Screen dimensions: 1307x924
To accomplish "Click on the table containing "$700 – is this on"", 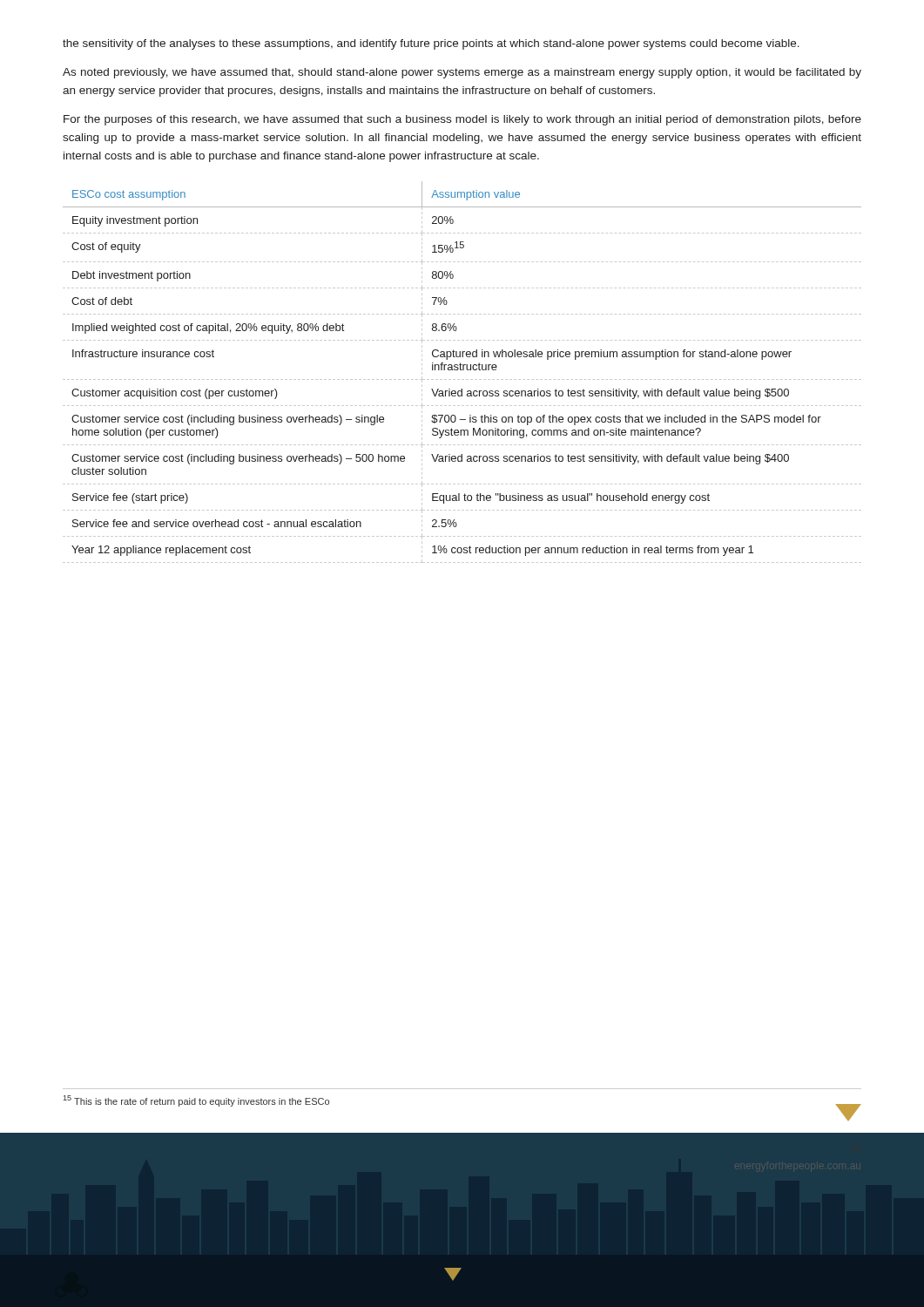I will click(462, 372).
